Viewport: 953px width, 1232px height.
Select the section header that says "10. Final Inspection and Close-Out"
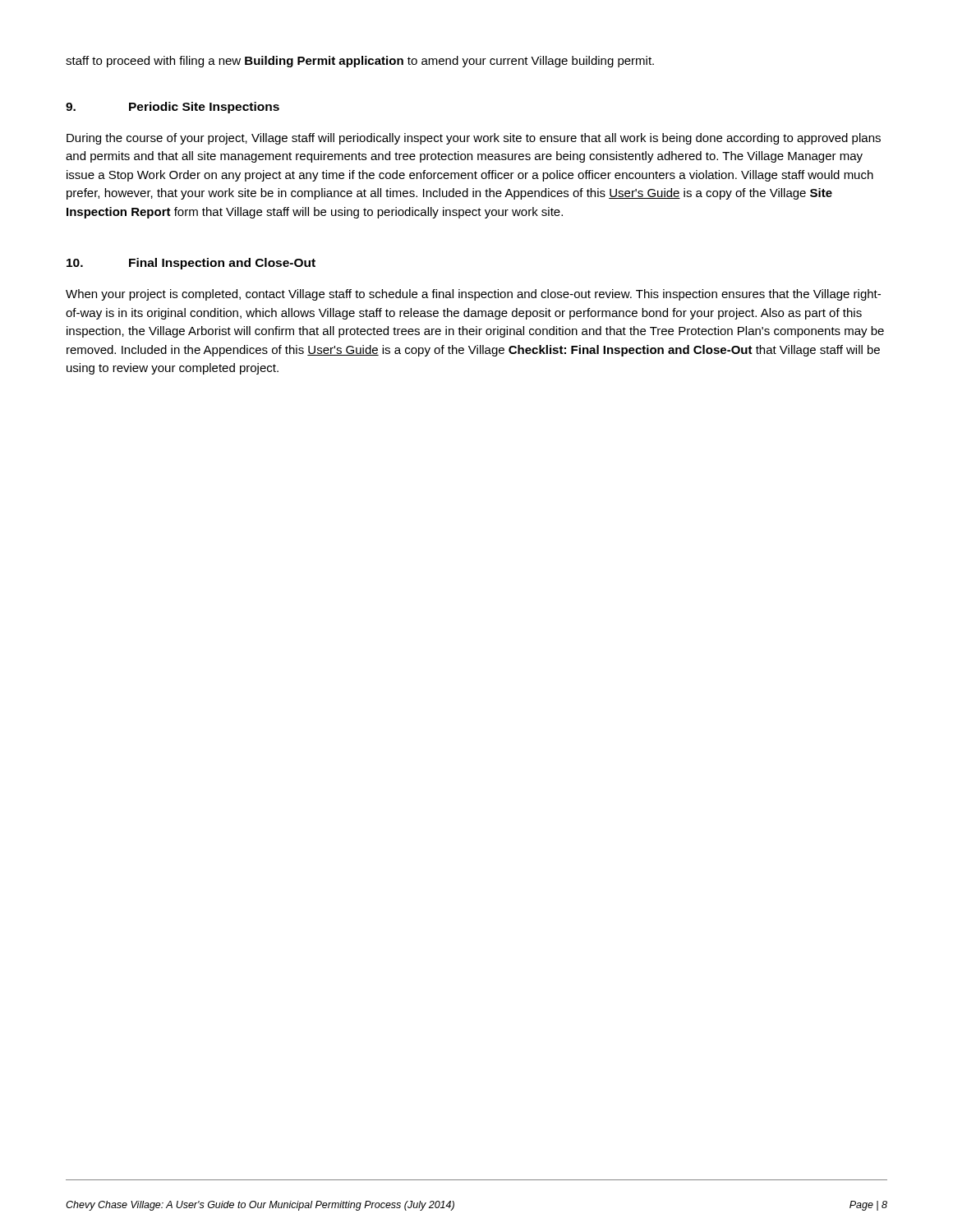[x=191, y=264]
